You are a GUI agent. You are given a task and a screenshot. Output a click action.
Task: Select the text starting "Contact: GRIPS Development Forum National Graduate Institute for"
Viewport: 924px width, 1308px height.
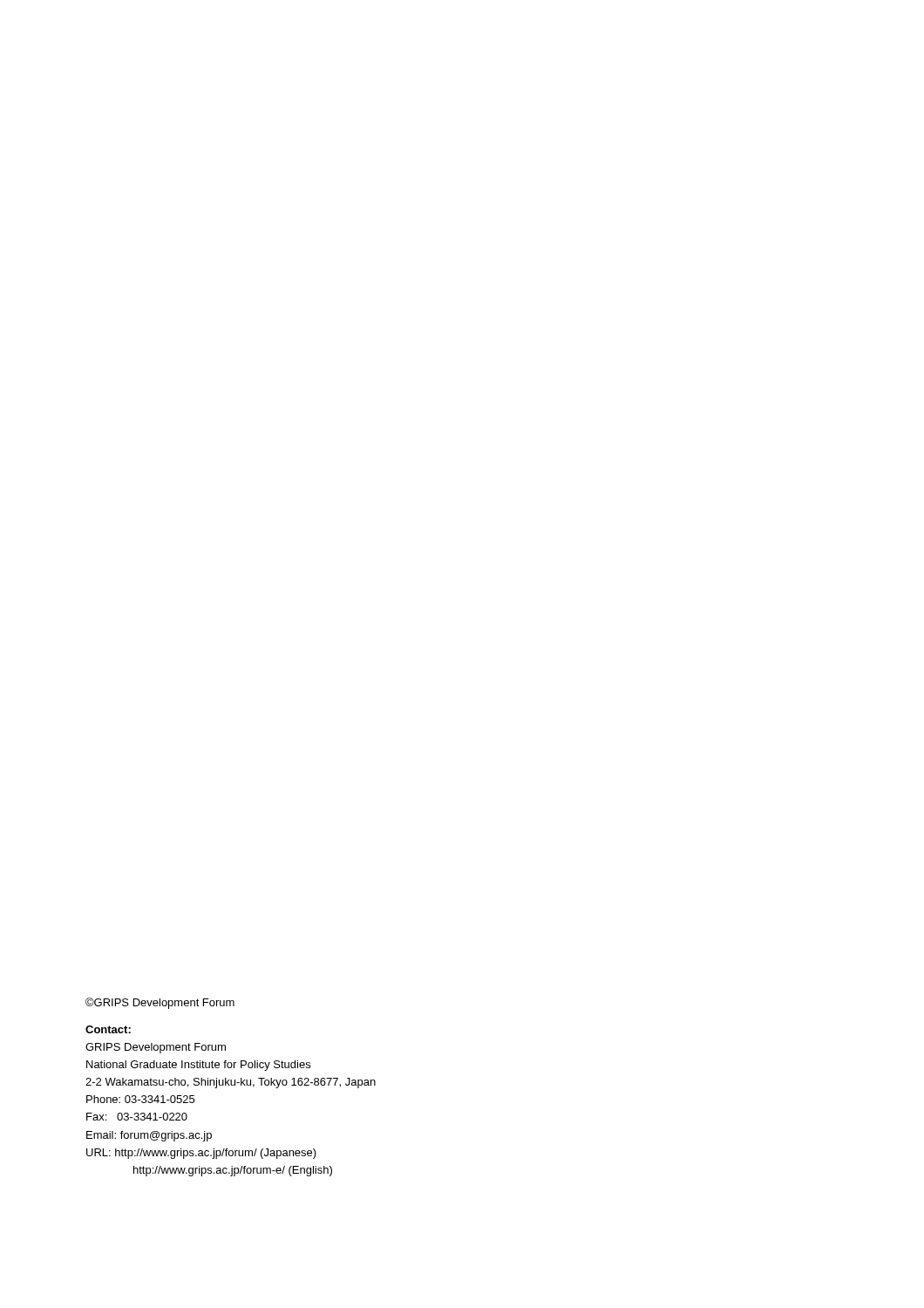(108, 1029)
